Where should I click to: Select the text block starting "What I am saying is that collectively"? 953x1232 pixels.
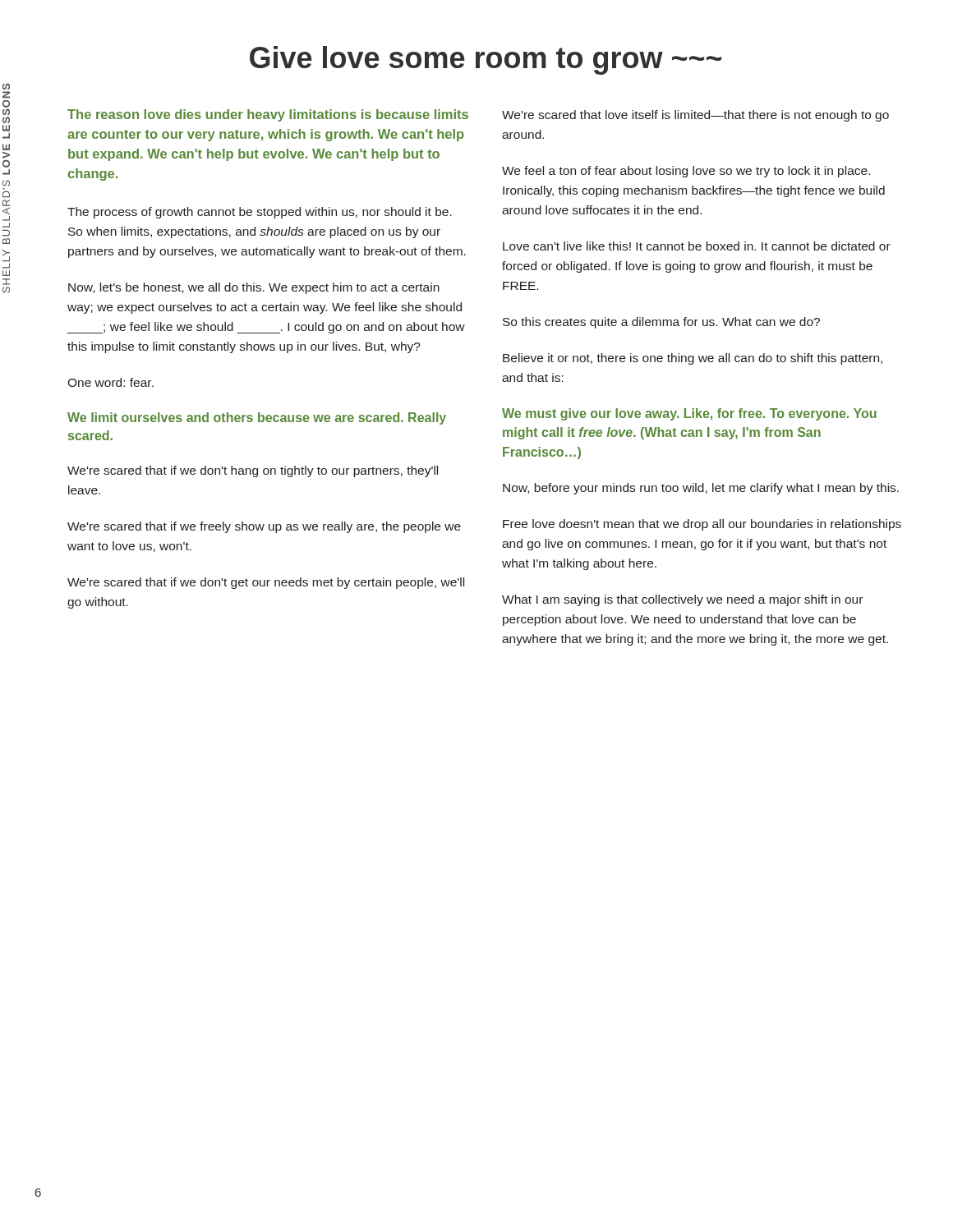(x=696, y=619)
